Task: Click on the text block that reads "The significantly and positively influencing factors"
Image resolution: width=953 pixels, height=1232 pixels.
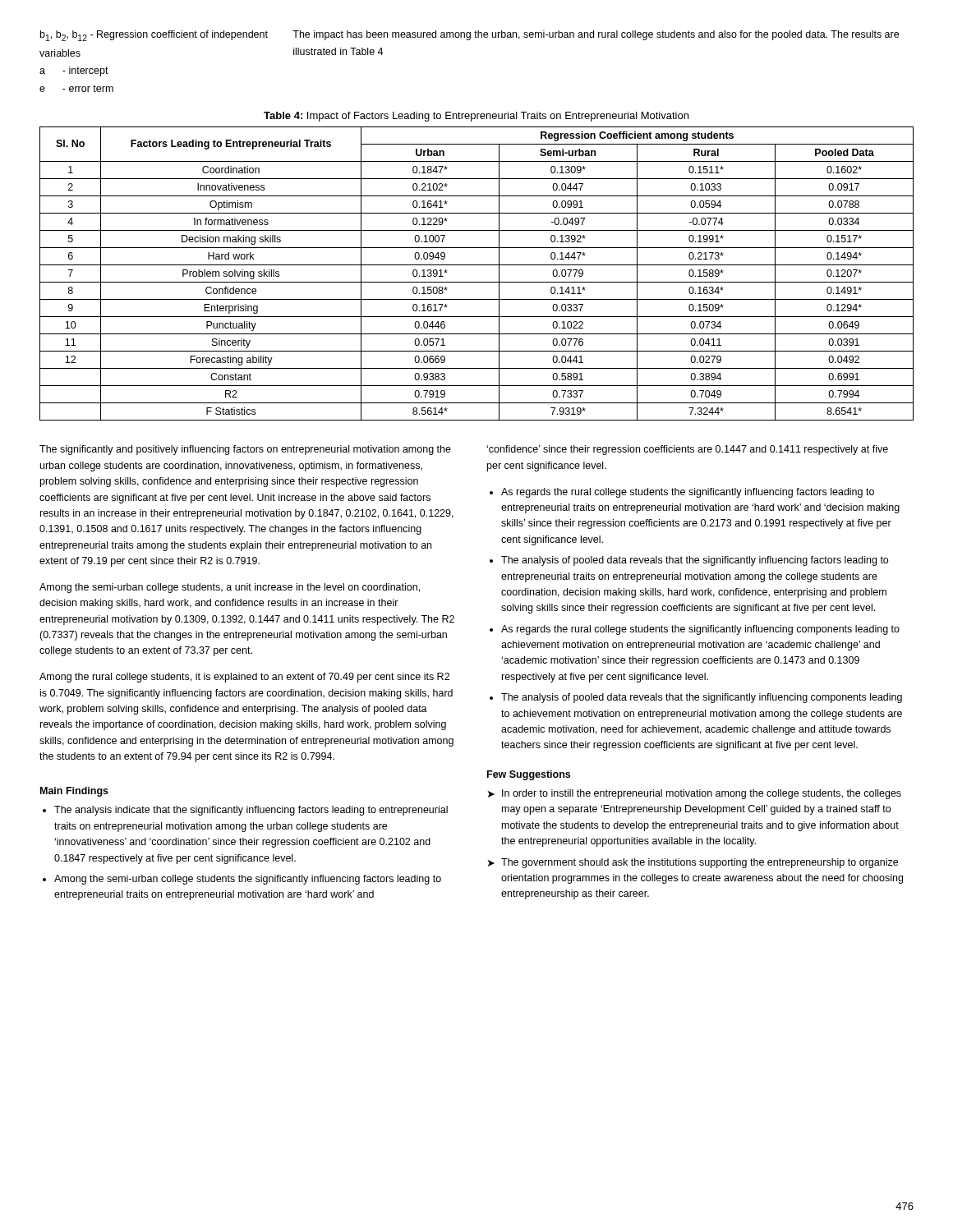Action: (x=248, y=604)
